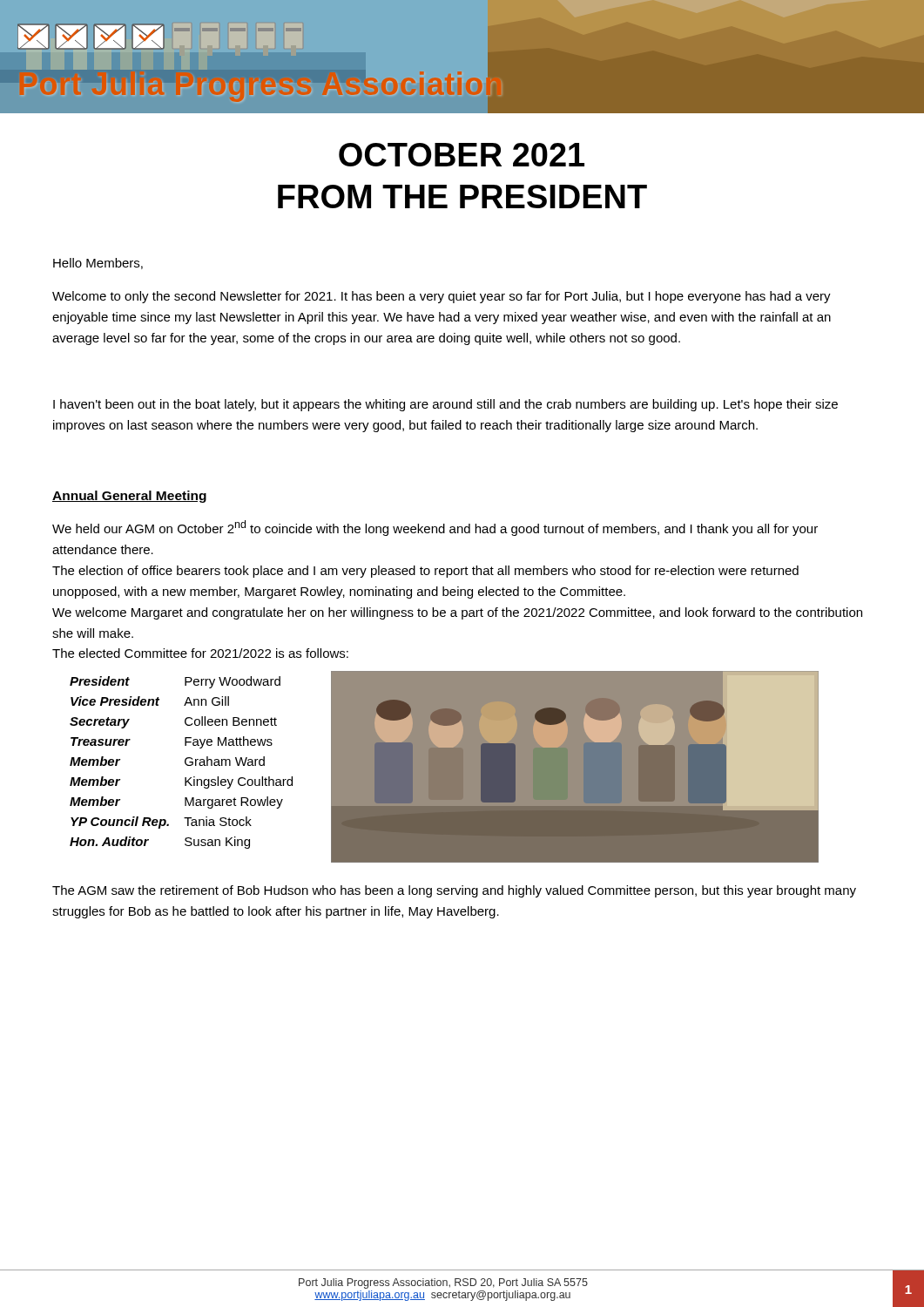Find the block on this page that starts "The AGM saw the retirement of"
The width and height of the screenshot is (924, 1307).
point(454,901)
